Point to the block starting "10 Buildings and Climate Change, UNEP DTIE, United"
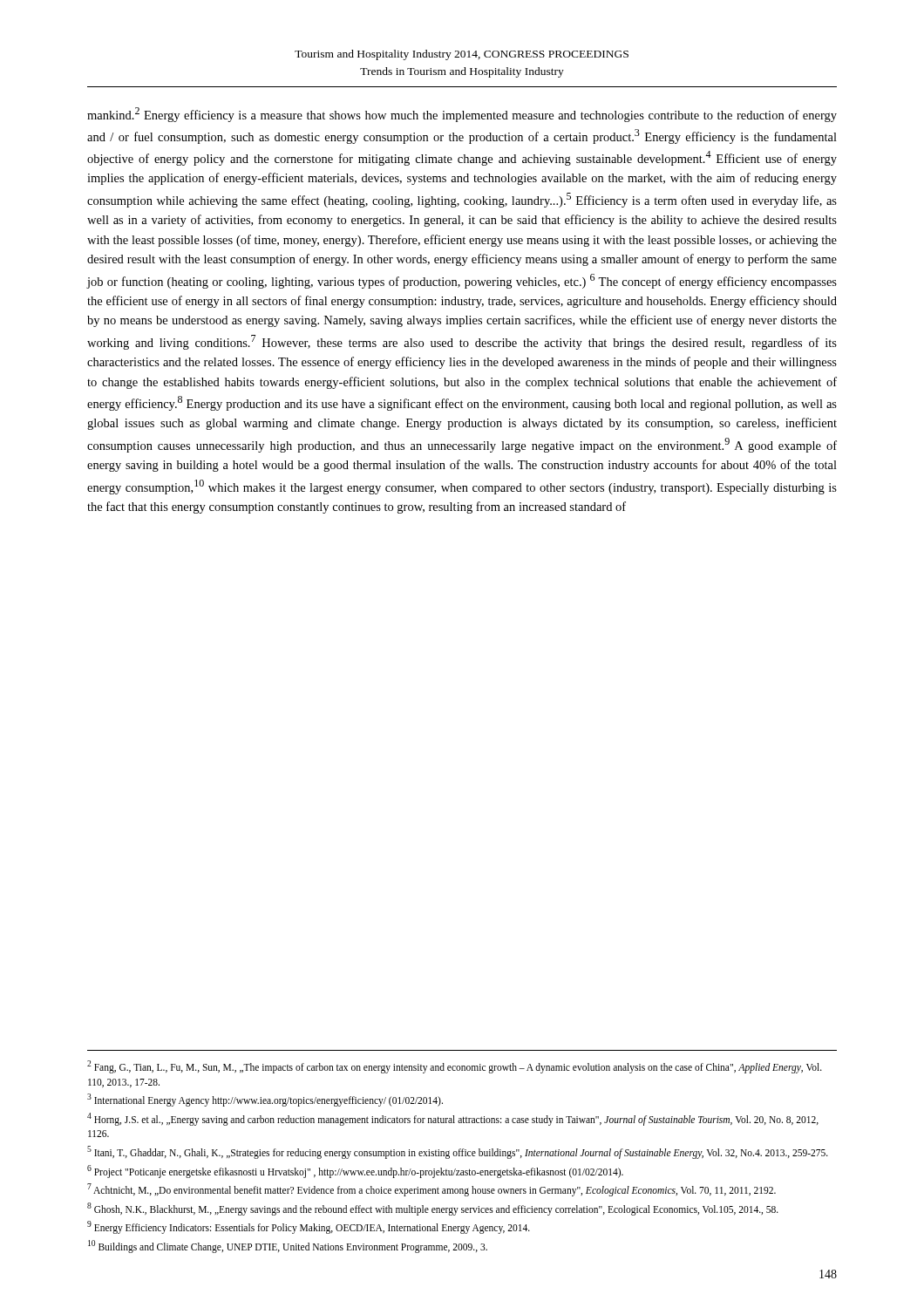924x1308 pixels. coord(462,1245)
